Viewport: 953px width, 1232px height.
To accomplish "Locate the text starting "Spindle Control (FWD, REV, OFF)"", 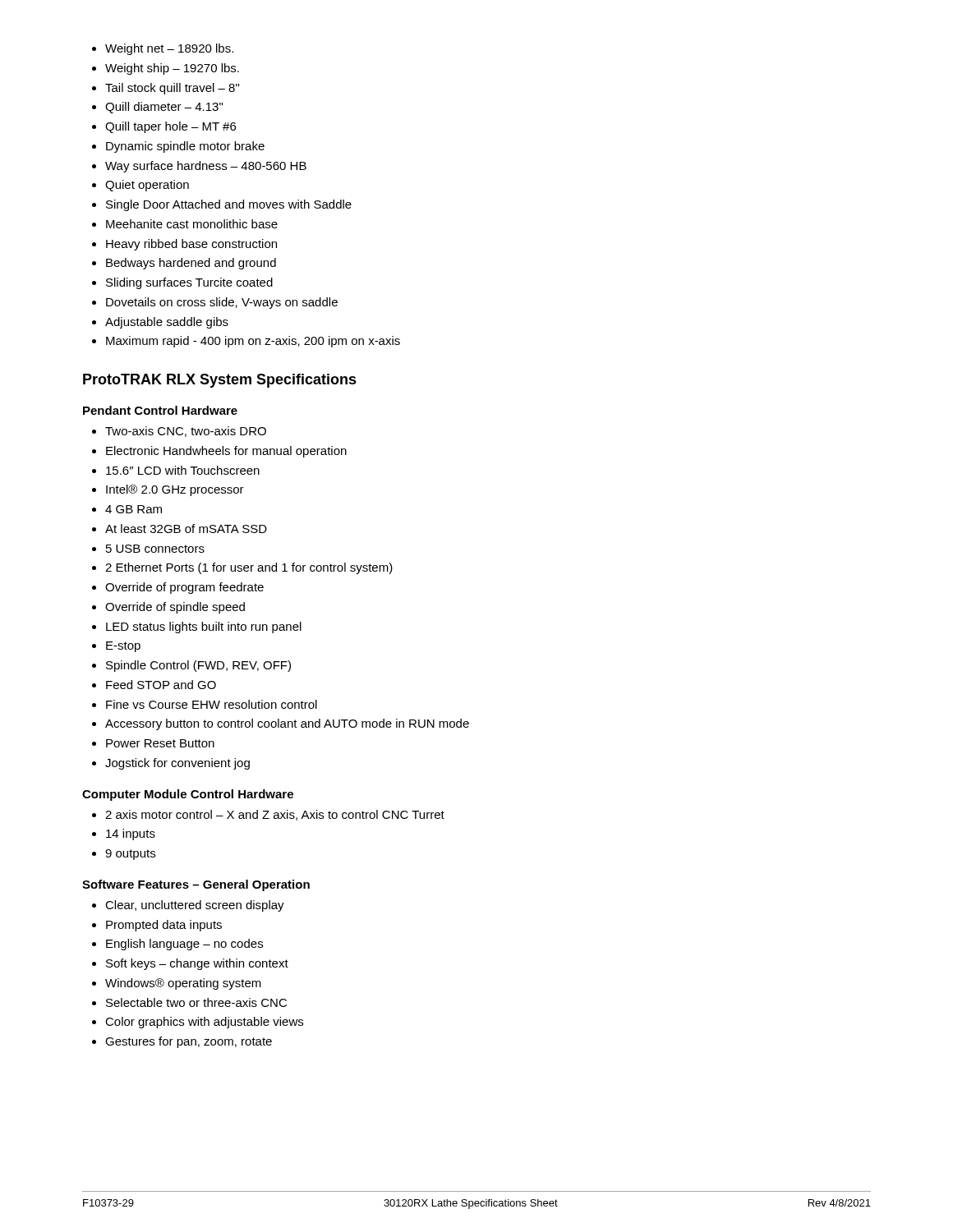I will [198, 665].
